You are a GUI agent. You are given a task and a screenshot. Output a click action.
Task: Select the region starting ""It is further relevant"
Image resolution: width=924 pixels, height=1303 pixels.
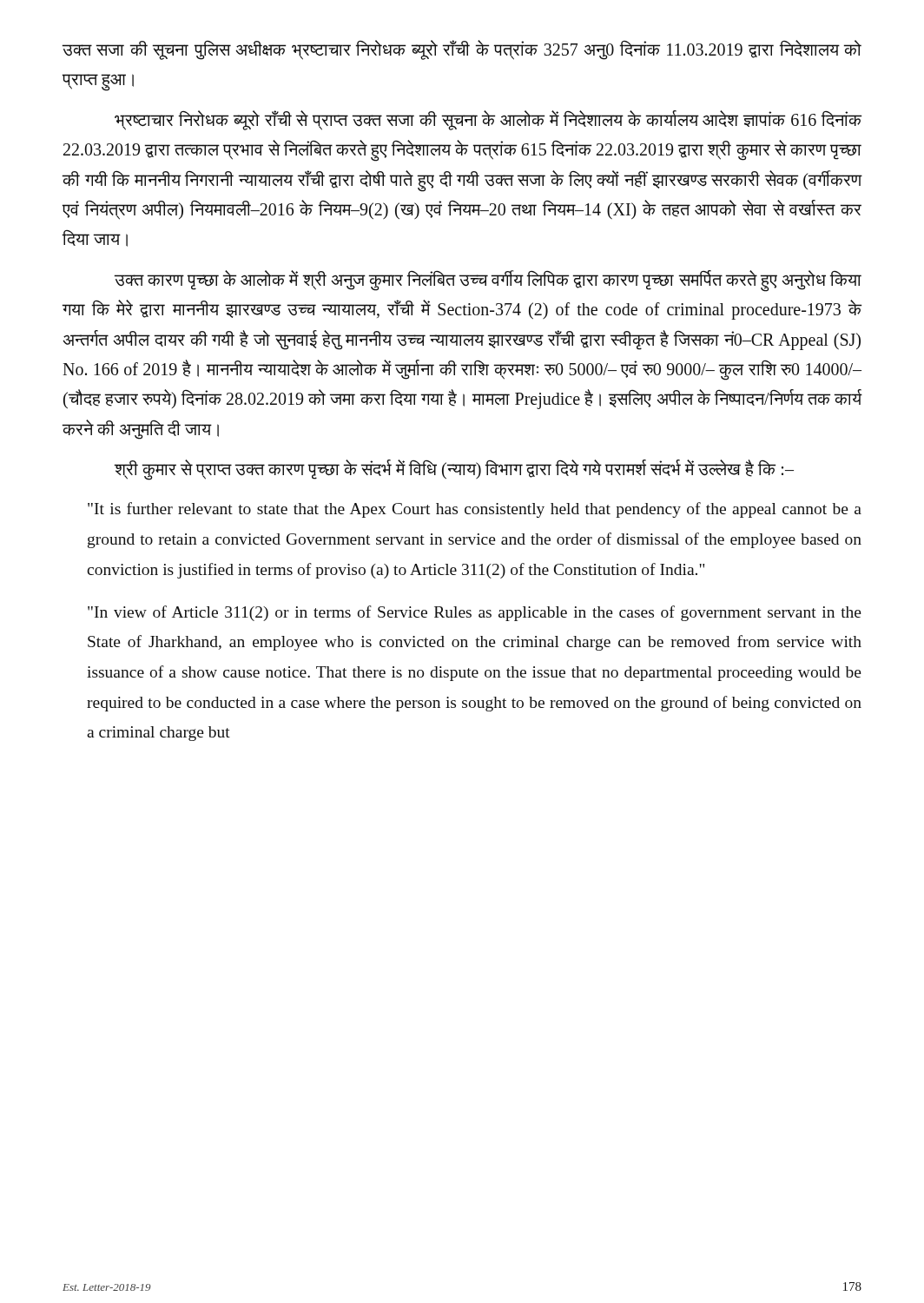click(x=474, y=539)
